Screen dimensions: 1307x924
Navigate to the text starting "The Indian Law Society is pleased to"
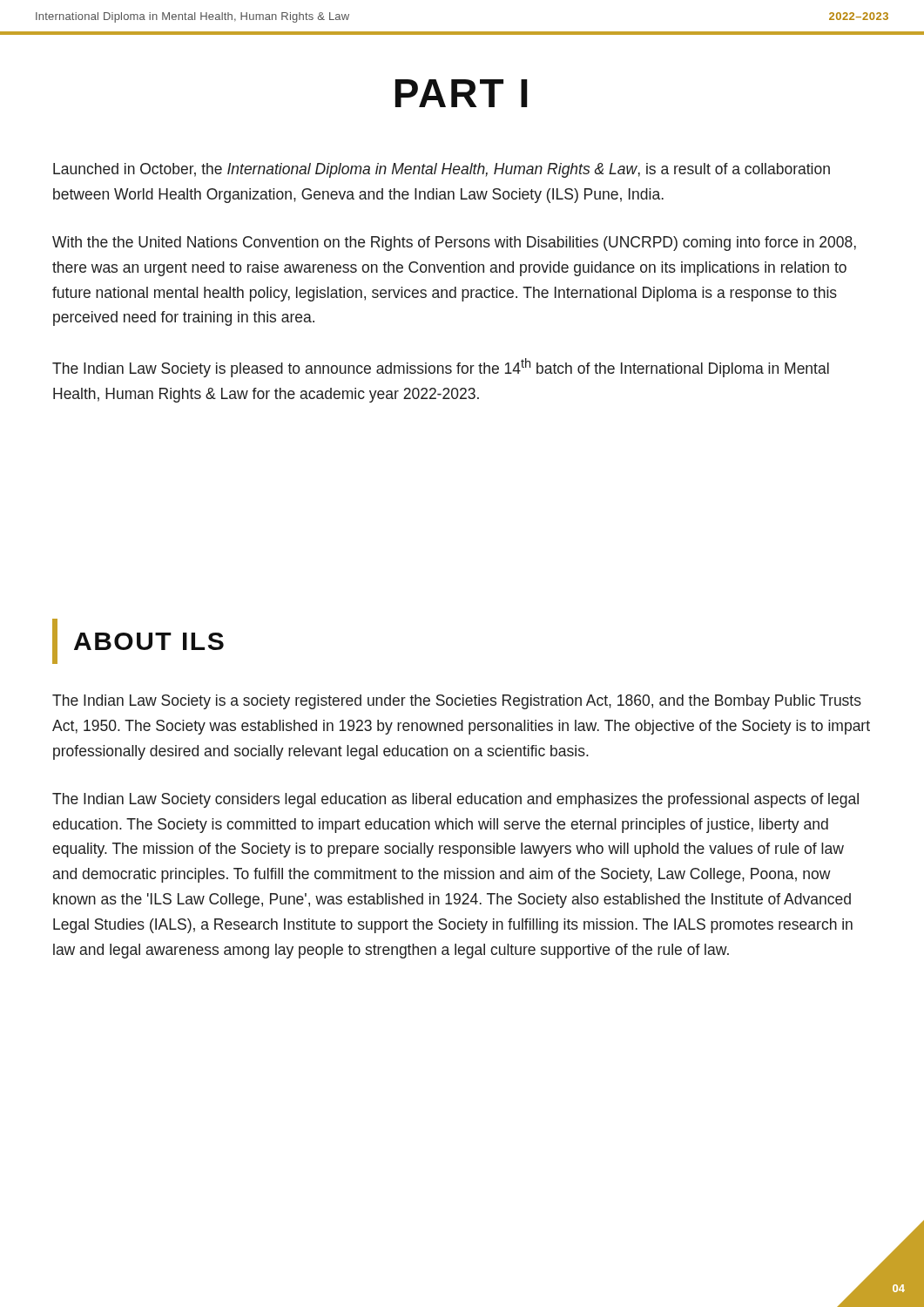point(462,380)
